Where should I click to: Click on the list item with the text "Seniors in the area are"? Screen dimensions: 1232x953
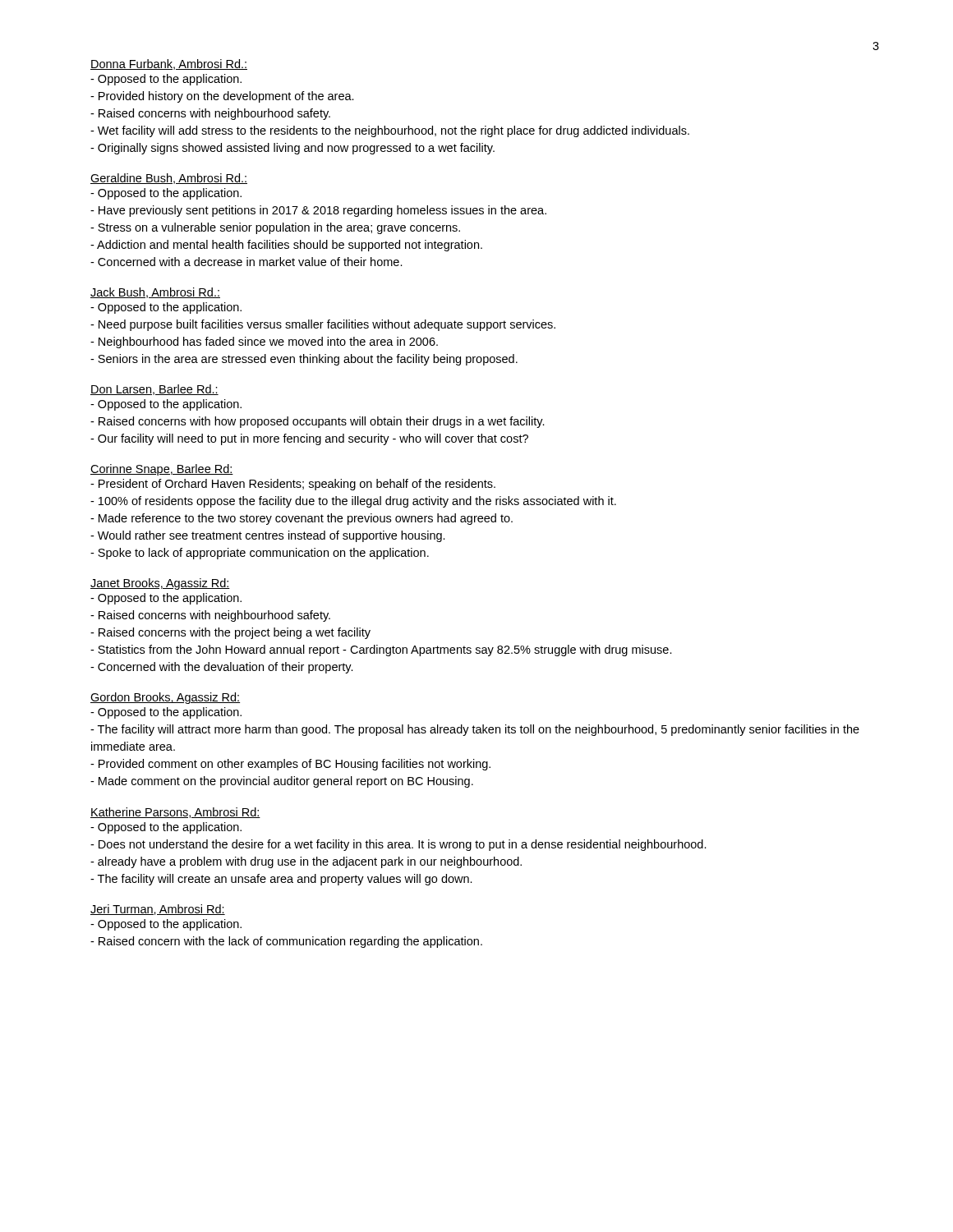pyautogui.click(x=304, y=359)
